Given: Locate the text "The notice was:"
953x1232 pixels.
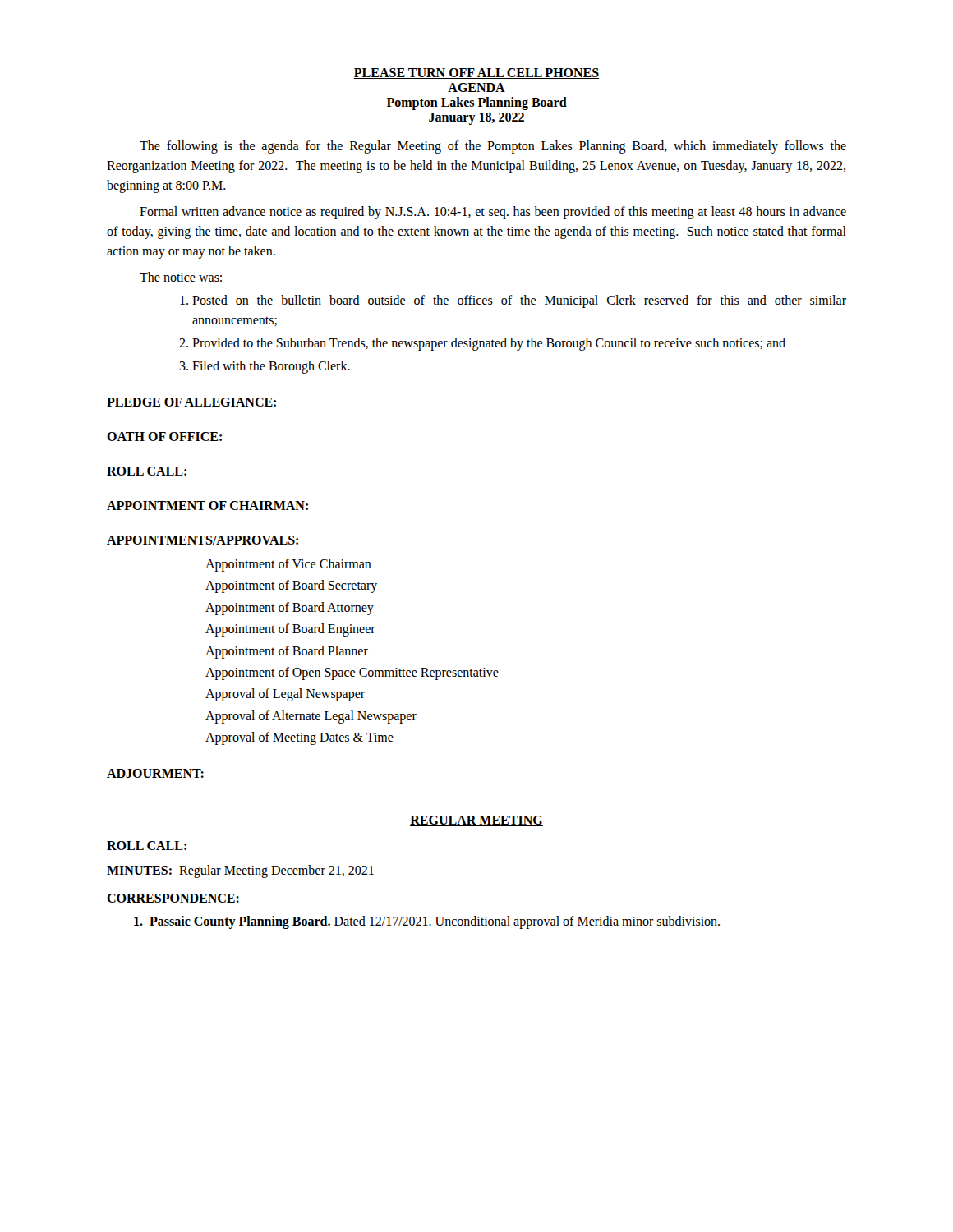Looking at the screenshot, I should click(x=181, y=277).
